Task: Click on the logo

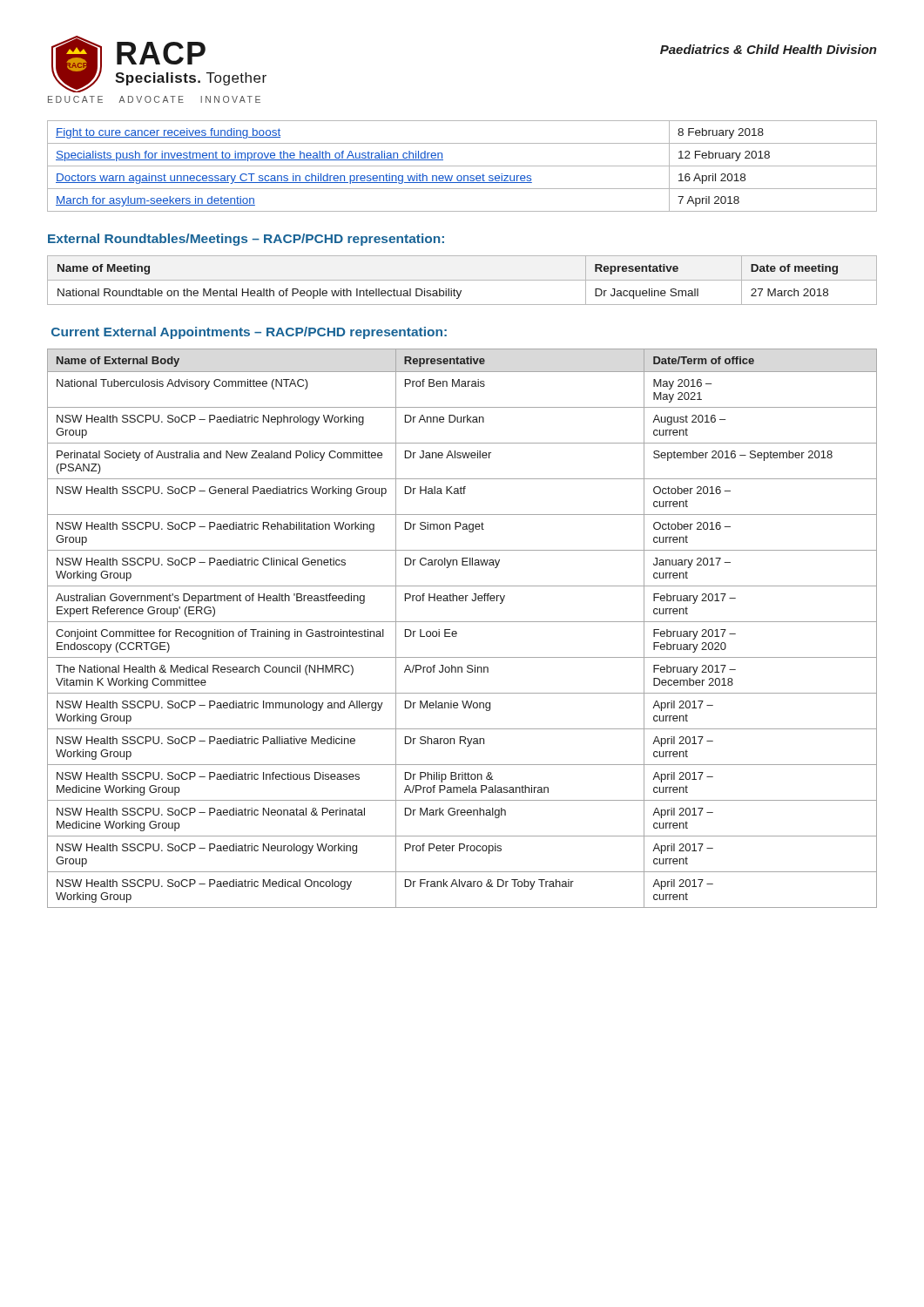Action: point(157,69)
